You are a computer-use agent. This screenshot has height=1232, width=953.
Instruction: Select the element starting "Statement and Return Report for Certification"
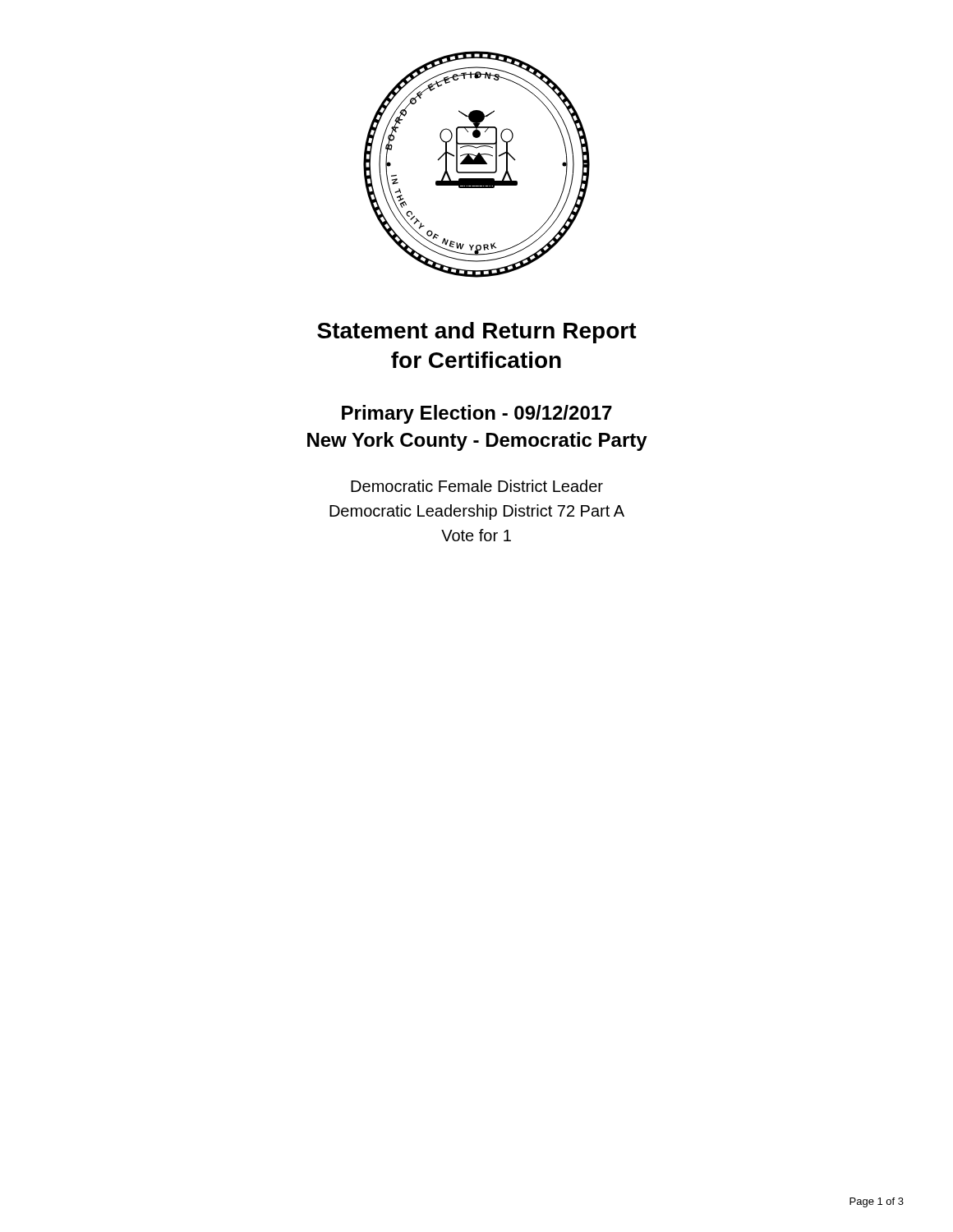(x=476, y=346)
